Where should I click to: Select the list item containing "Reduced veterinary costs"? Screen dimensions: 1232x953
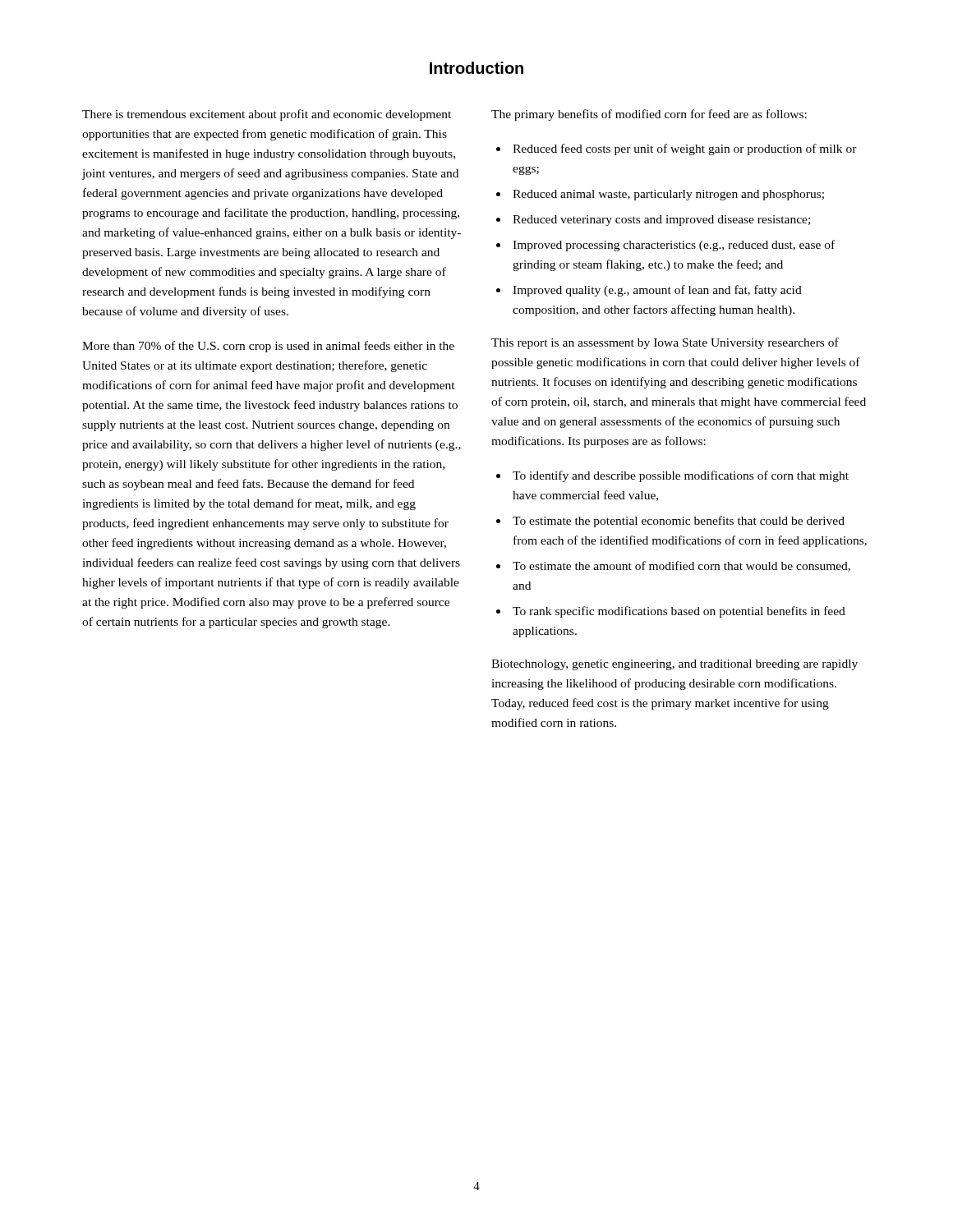[662, 219]
